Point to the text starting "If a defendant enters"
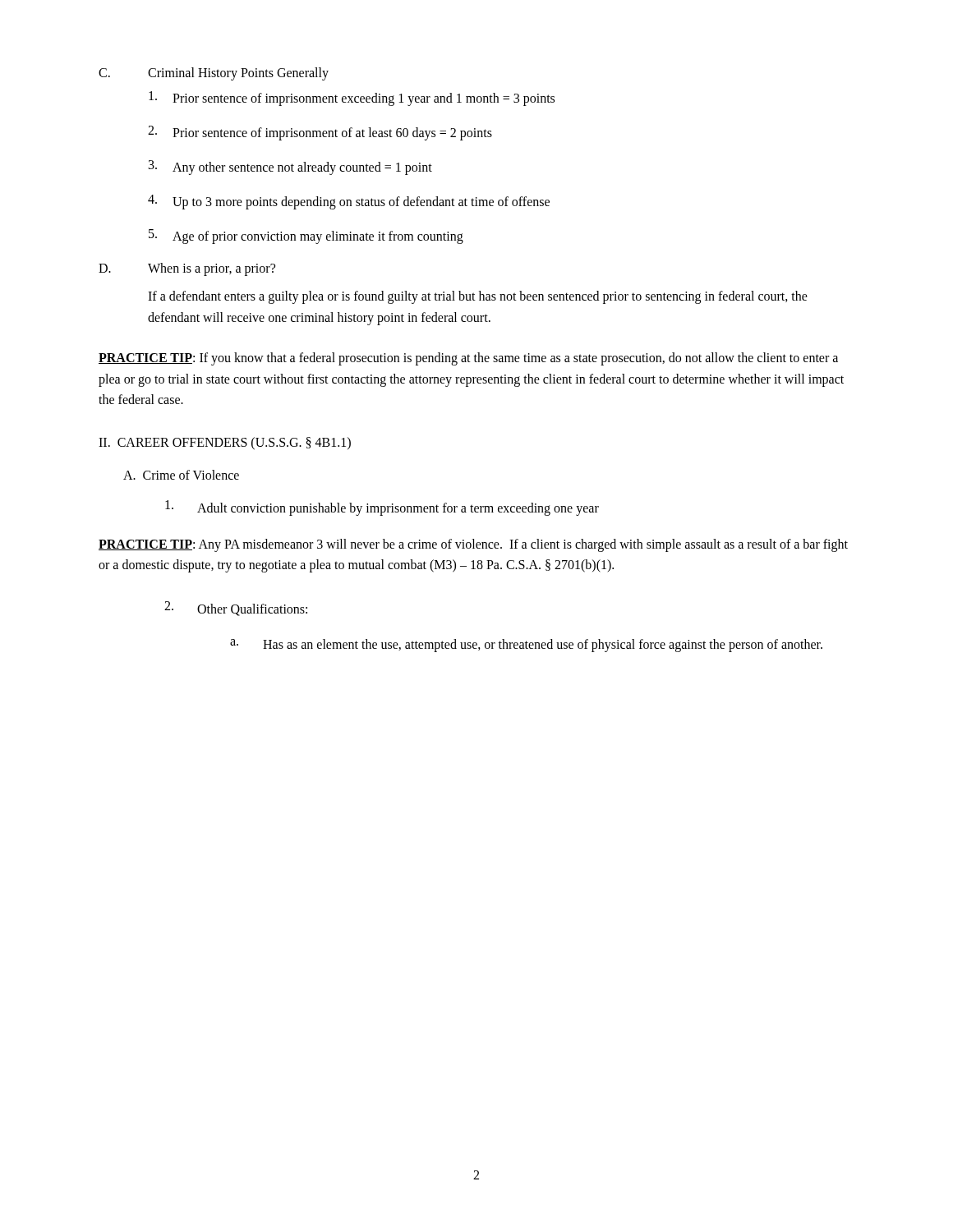953x1232 pixels. [478, 307]
